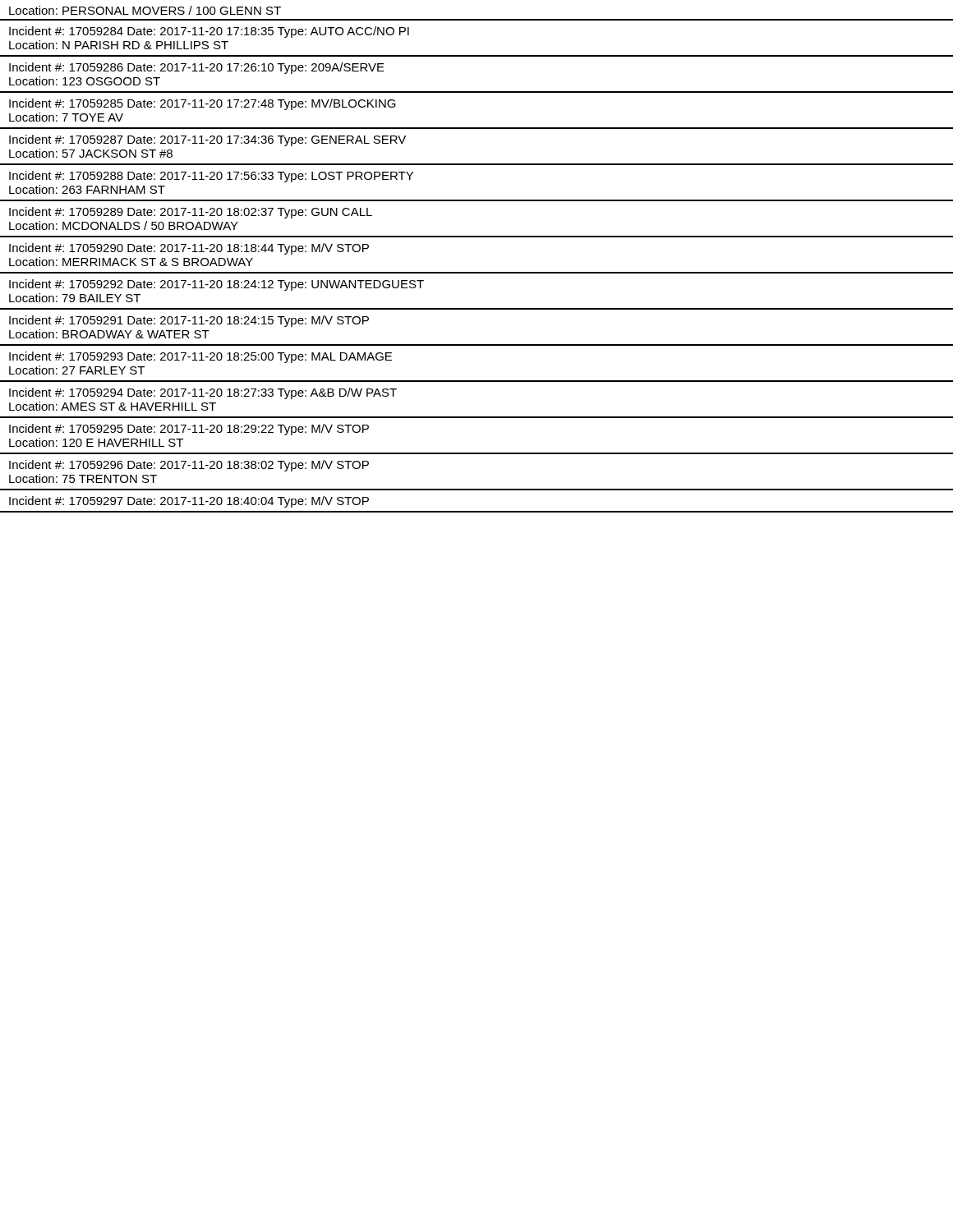Screen dimensions: 1232x953
Task: Locate the text starting "Incident #: 17059286 Date:"
Action: [197, 68]
